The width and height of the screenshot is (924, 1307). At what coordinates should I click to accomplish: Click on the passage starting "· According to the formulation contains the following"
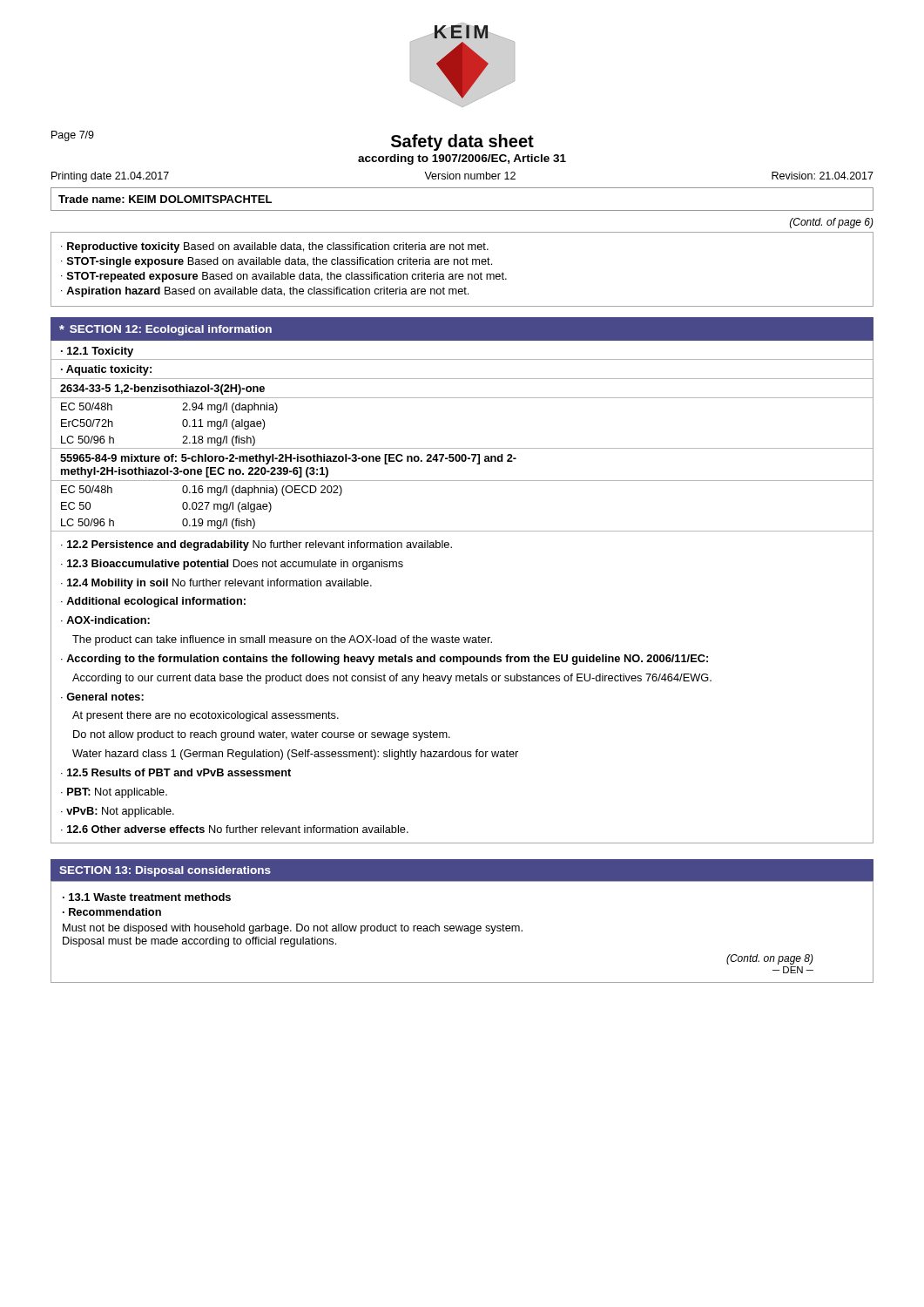[385, 658]
